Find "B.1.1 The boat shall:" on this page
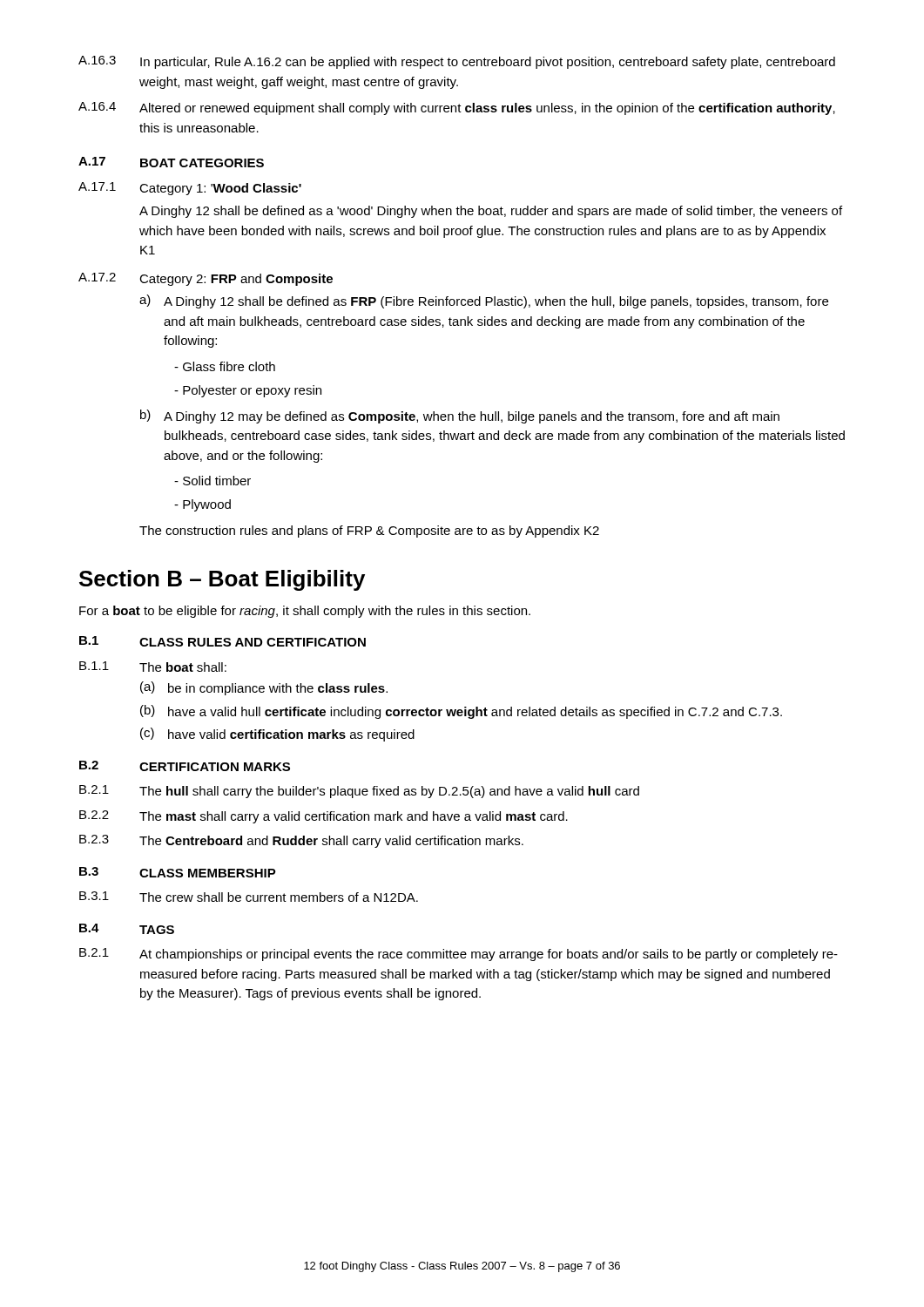This screenshot has height=1307, width=924. pyautogui.click(x=153, y=667)
